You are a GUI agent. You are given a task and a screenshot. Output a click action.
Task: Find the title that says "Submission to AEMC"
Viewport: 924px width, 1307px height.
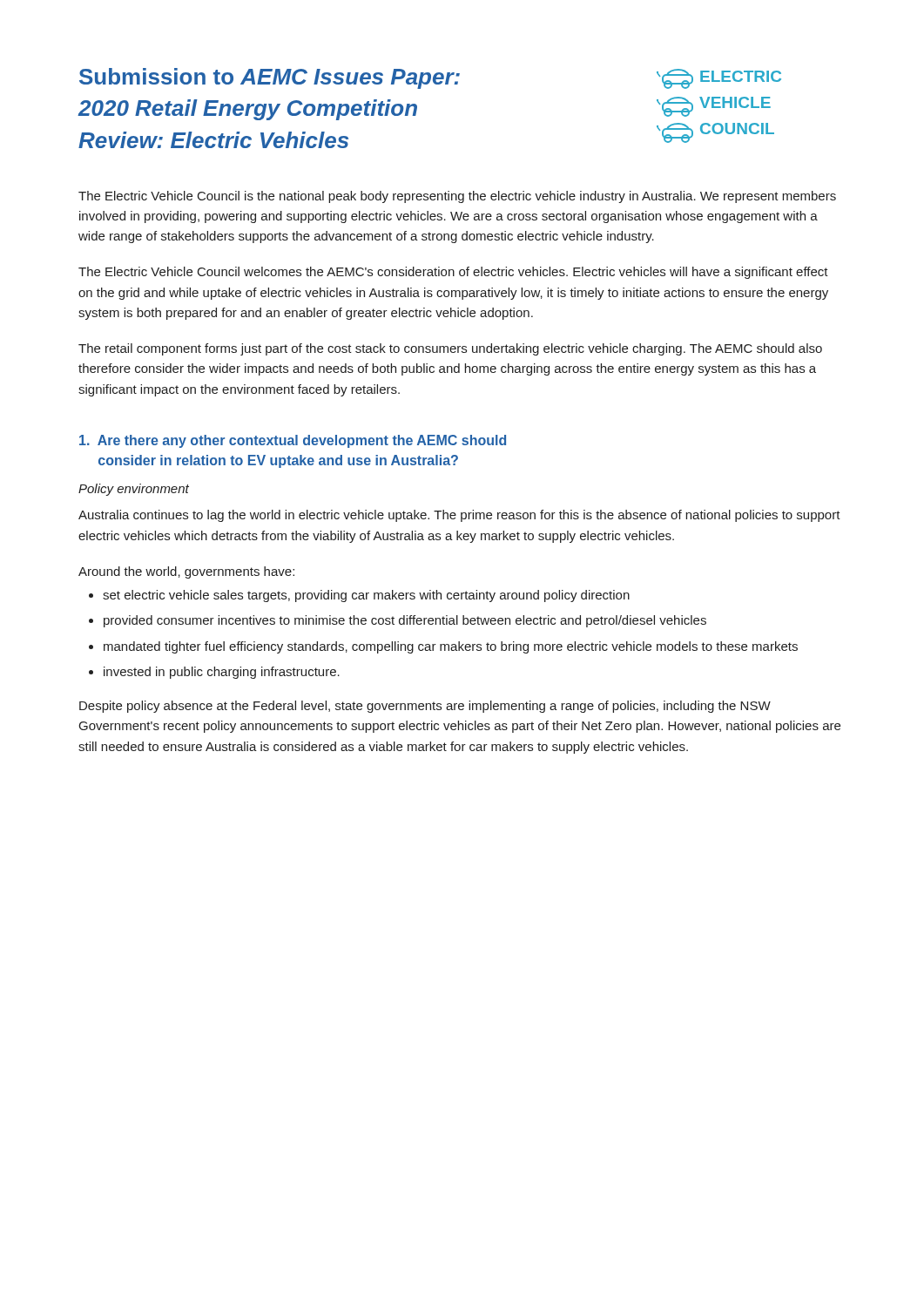(x=270, y=109)
